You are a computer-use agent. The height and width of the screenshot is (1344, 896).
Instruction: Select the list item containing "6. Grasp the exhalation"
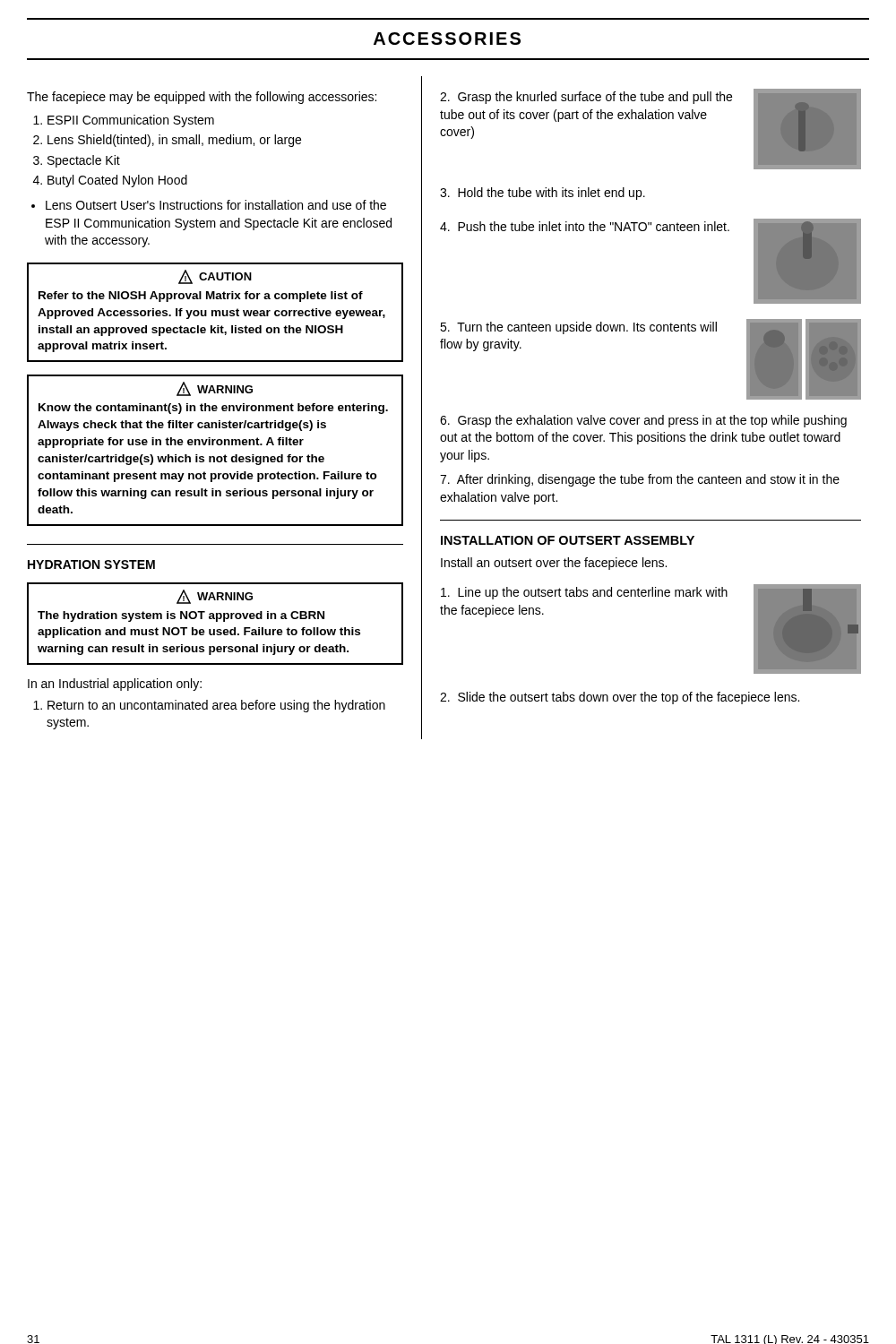point(644,437)
